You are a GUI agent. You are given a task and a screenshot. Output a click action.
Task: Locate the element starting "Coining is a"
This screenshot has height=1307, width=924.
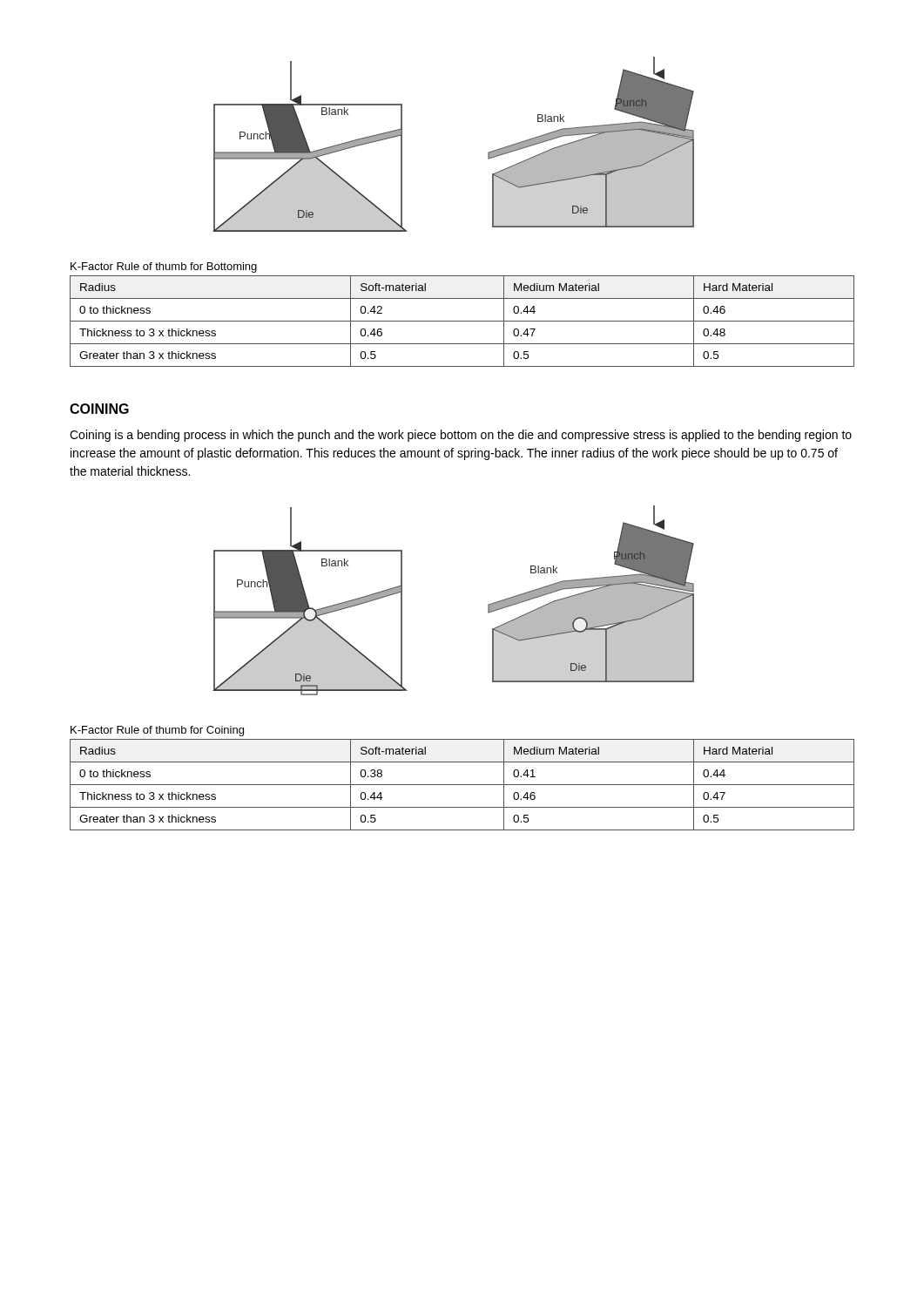click(461, 453)
